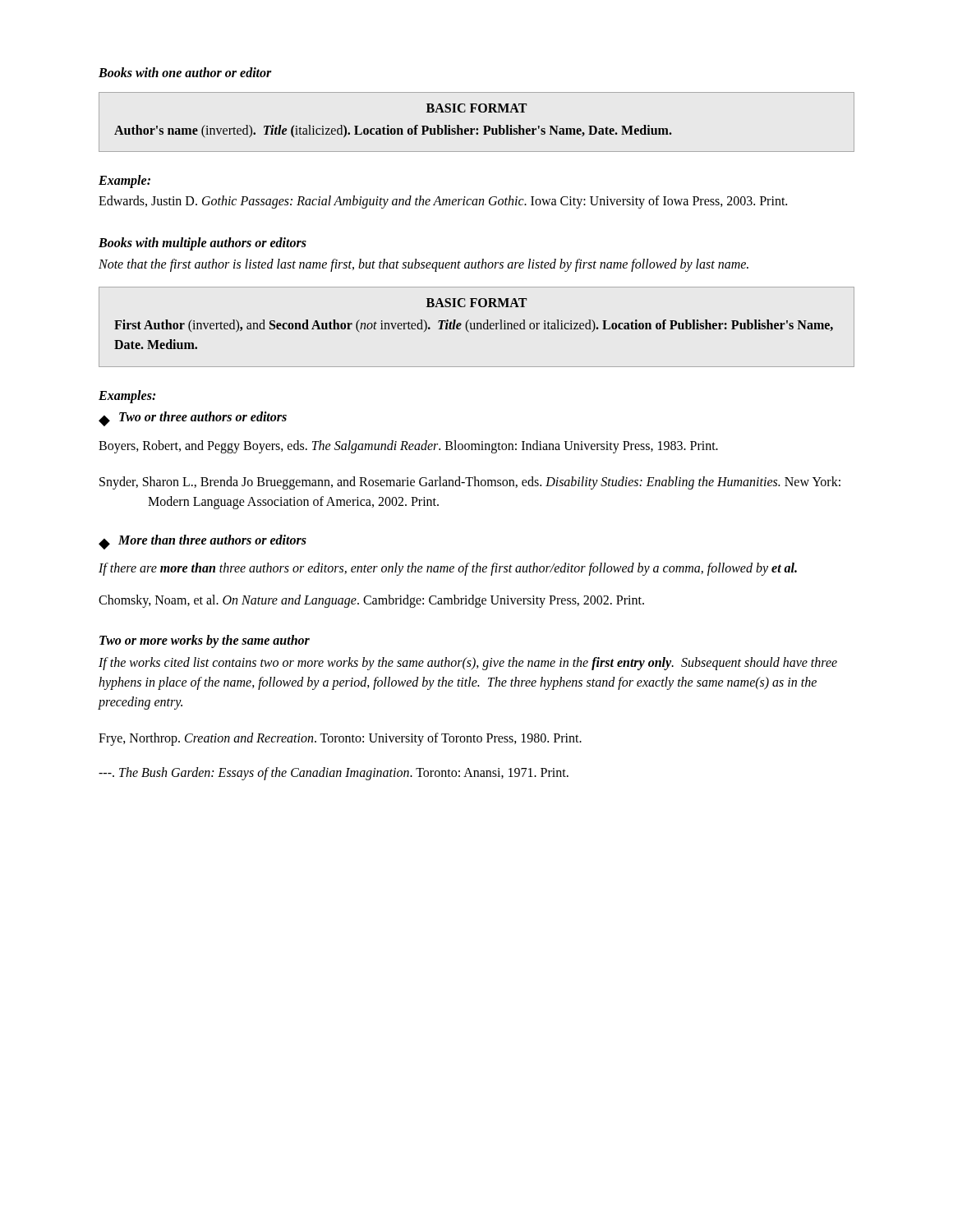The height and width of the screenshot is (1232, 953).
Task: Point to the block beginning "If there are more than three authors"
Action: pyautogui.click(x=448, y=568)
